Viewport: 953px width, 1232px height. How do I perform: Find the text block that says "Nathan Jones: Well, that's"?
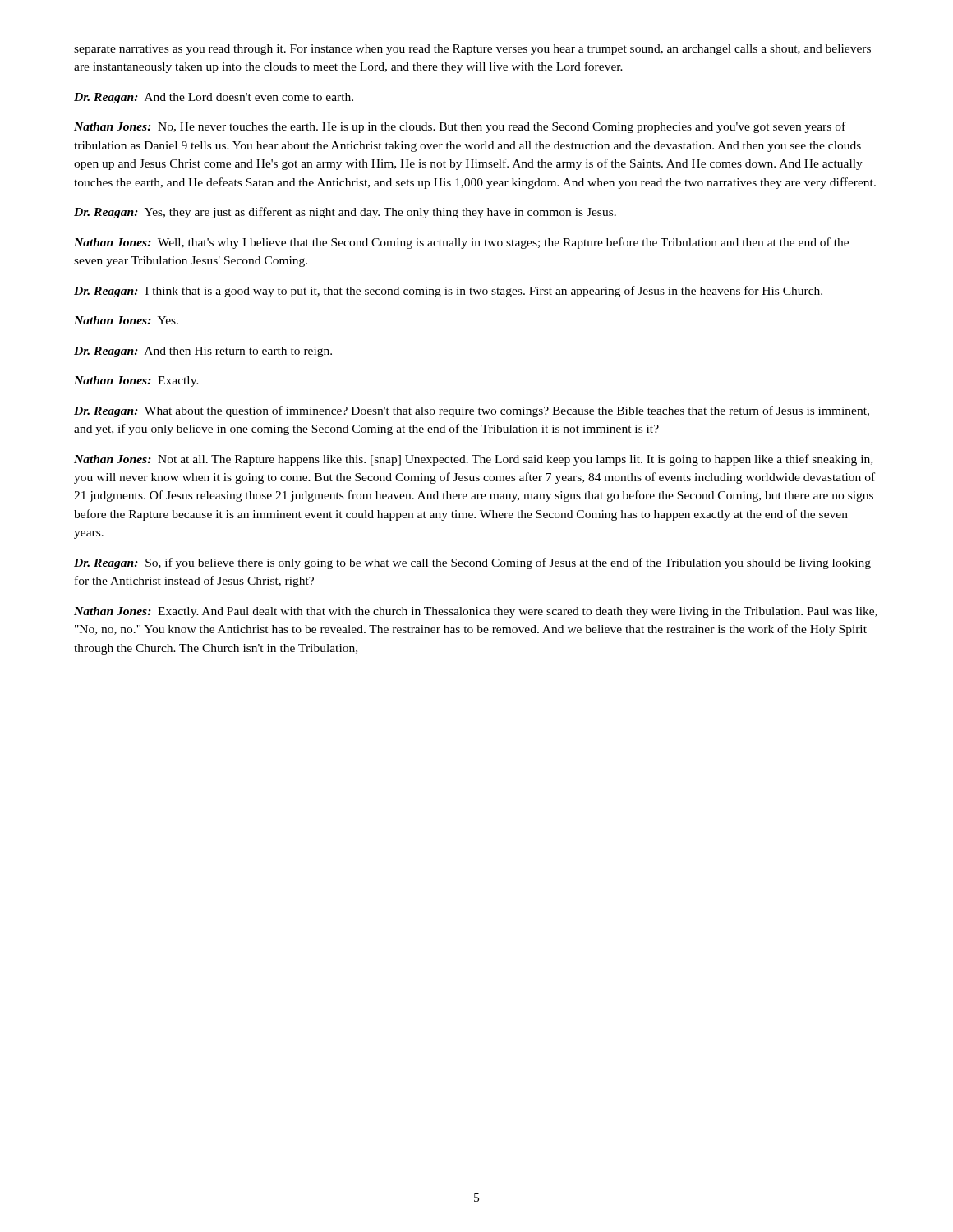click(462, 251)
